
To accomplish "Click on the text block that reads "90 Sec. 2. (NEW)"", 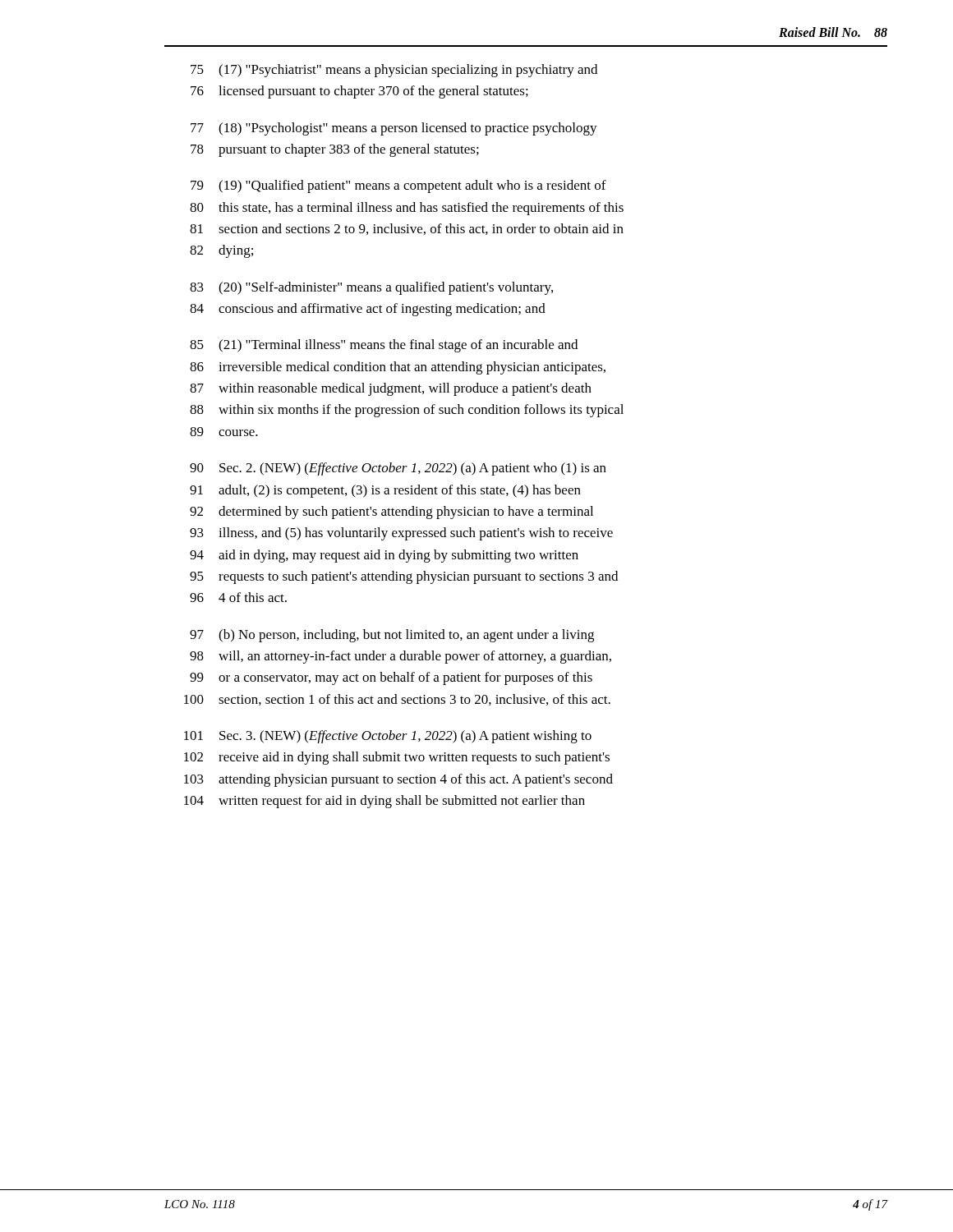I will click(526, 533).
